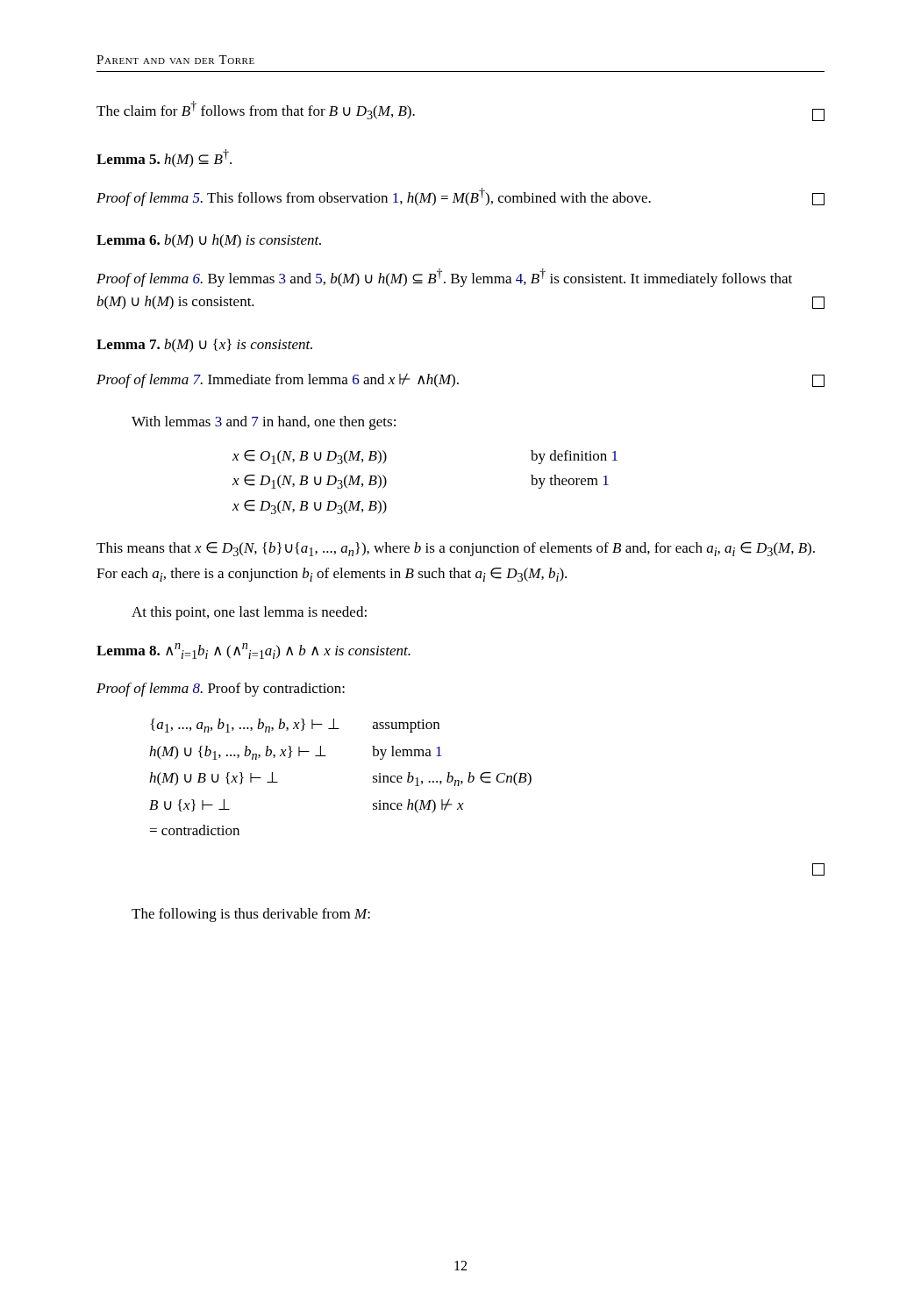Navigate to the text block starting "{a1, ..., an, b1, ..., bn, b, x}"
Viewport: 921px width, 1316px height.
[x=295, y=726]
